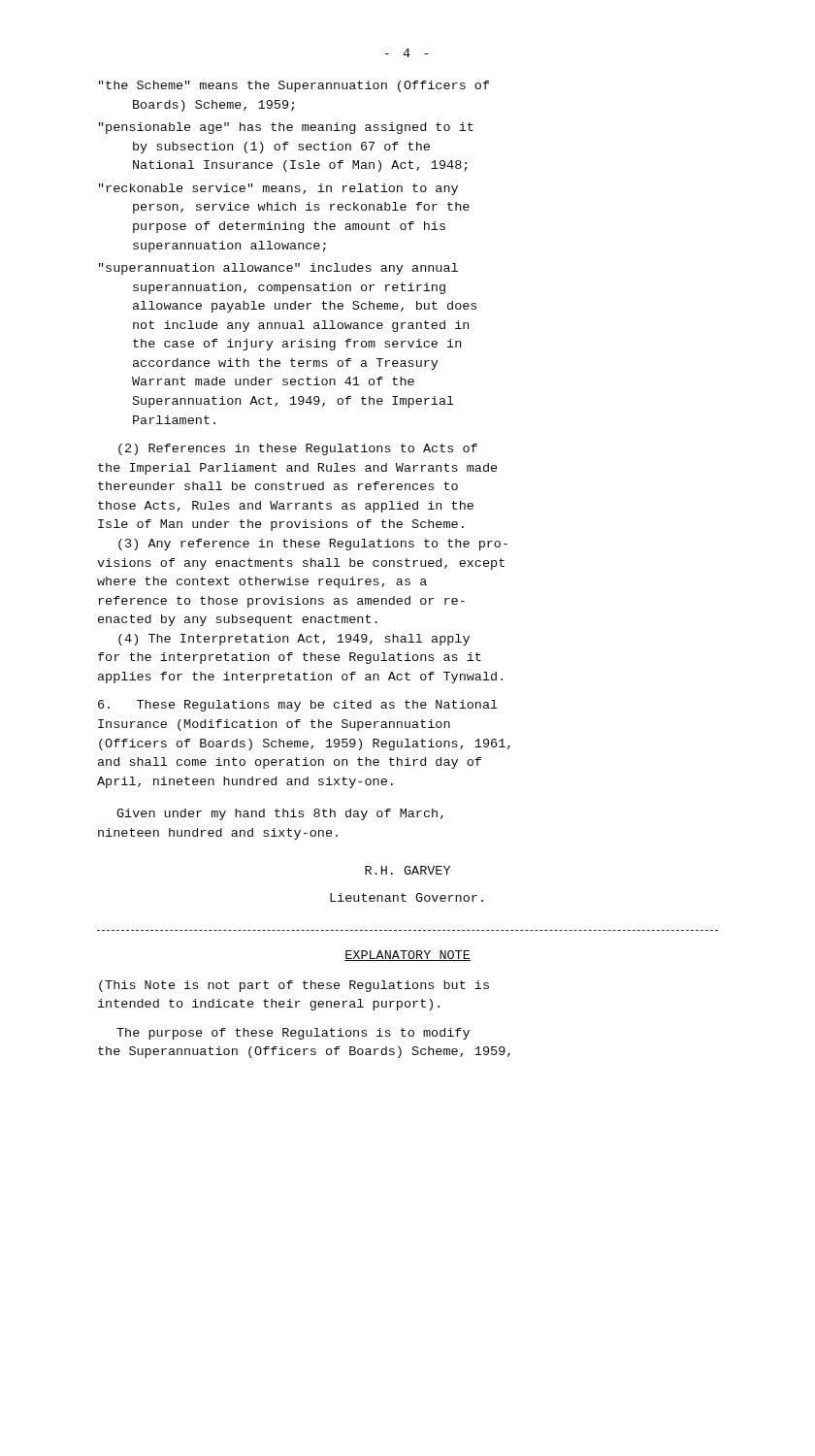Click on the list item with the text ""the Scheme" means the"
815x1456 pixels.
point(408,96)
